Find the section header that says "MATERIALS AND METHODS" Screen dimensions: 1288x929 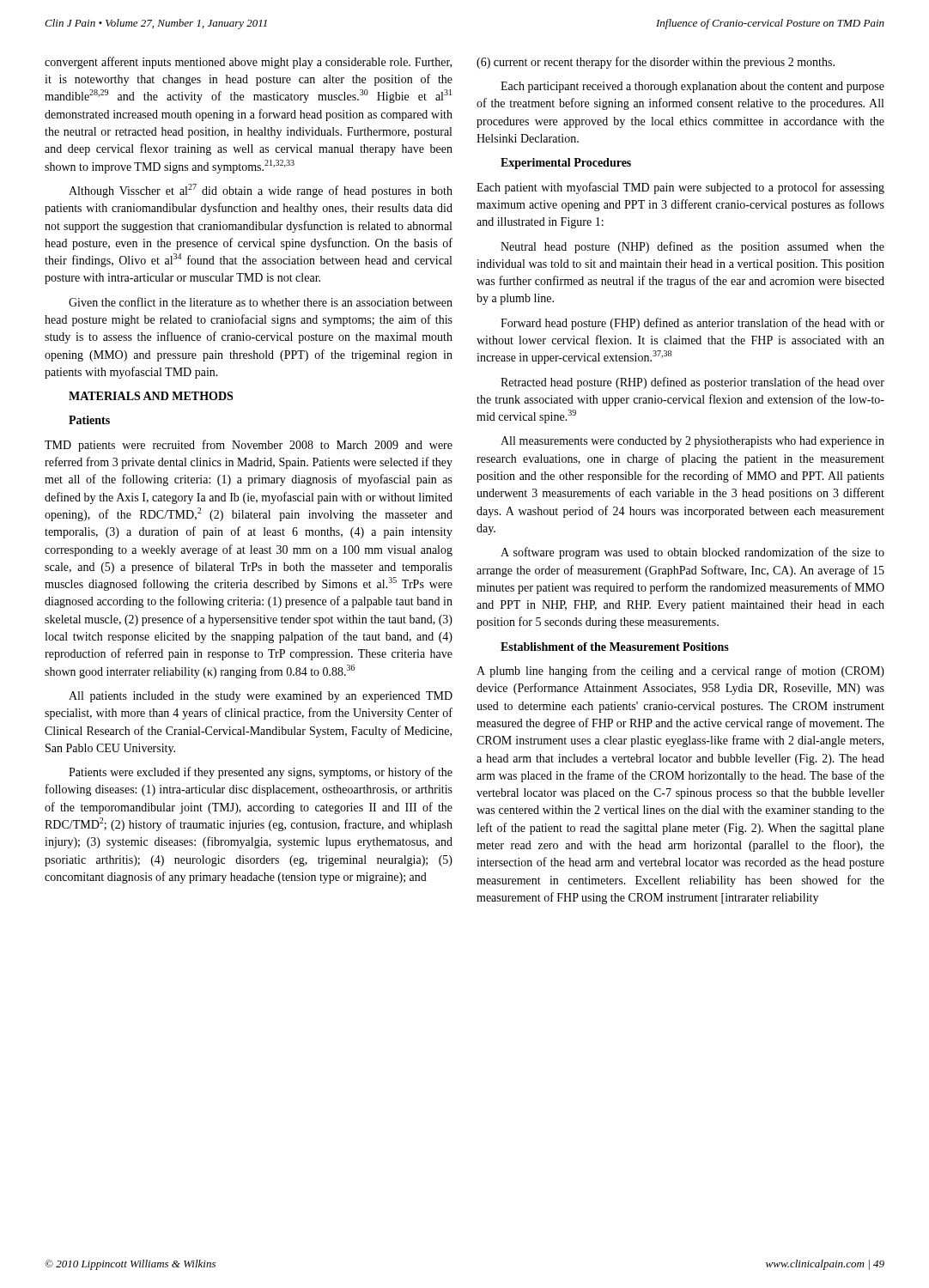(x=151, y=396)
